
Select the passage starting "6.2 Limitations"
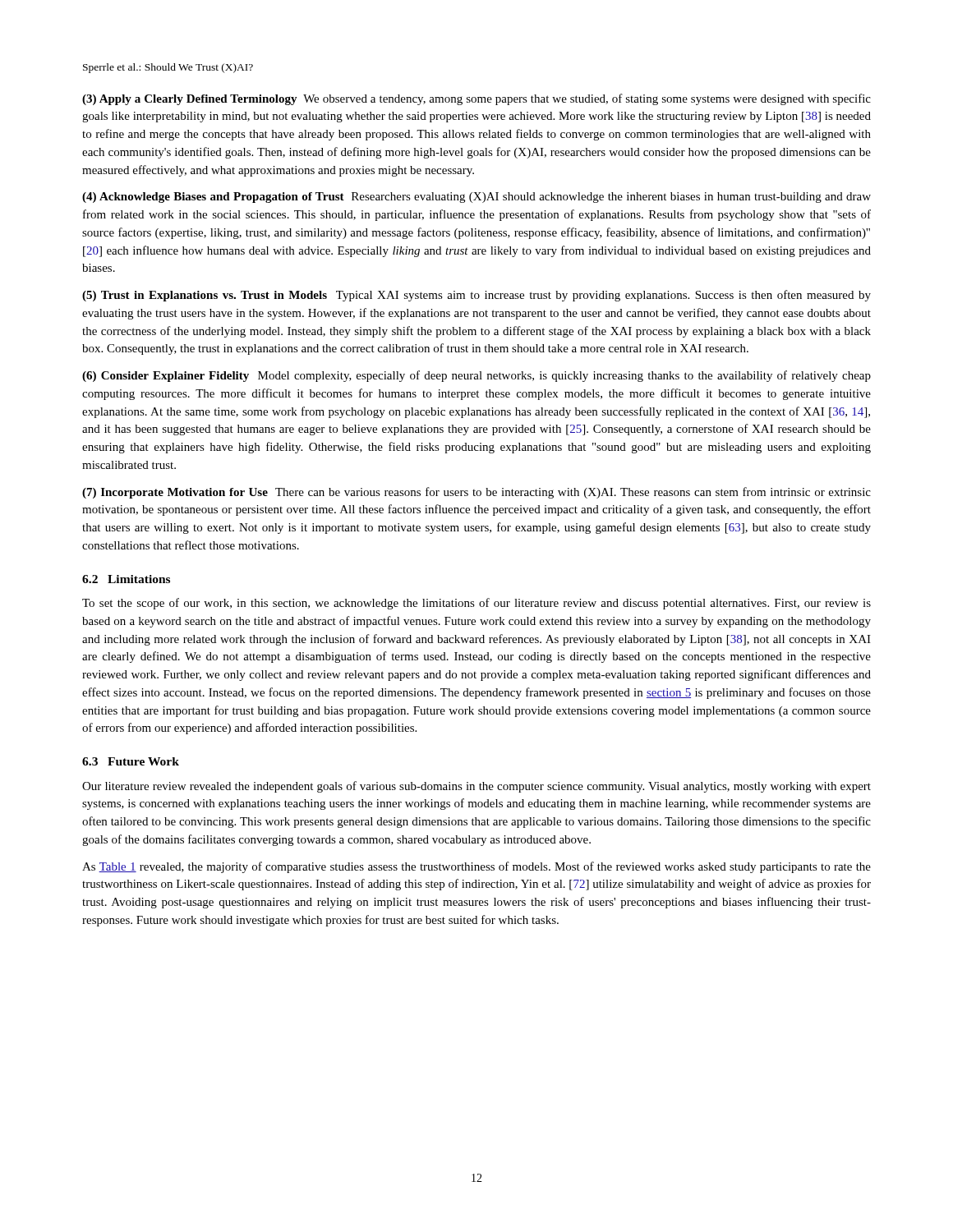(126, 578)
